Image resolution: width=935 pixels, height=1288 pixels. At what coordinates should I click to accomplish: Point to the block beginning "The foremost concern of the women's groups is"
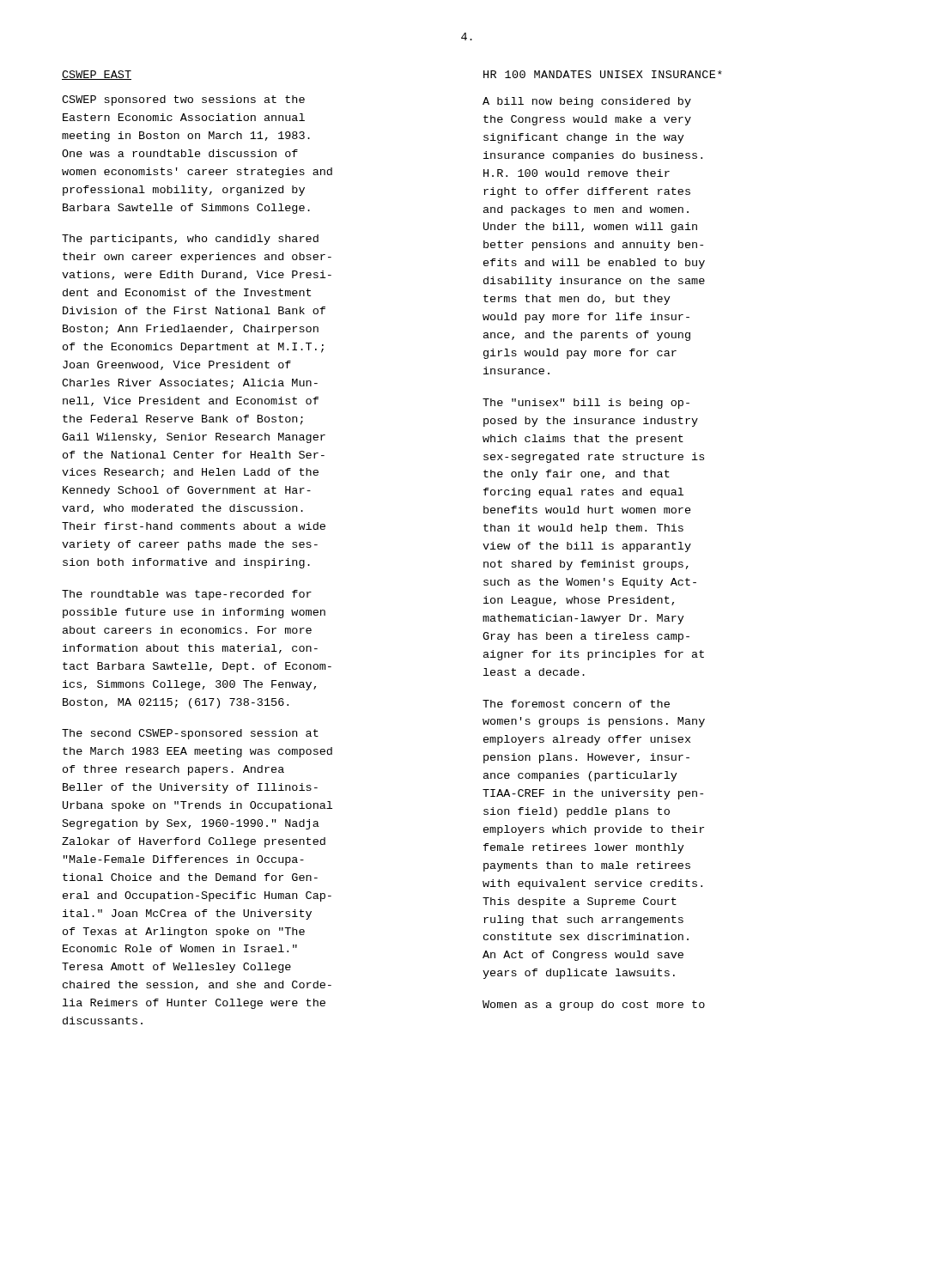(594, 839)
